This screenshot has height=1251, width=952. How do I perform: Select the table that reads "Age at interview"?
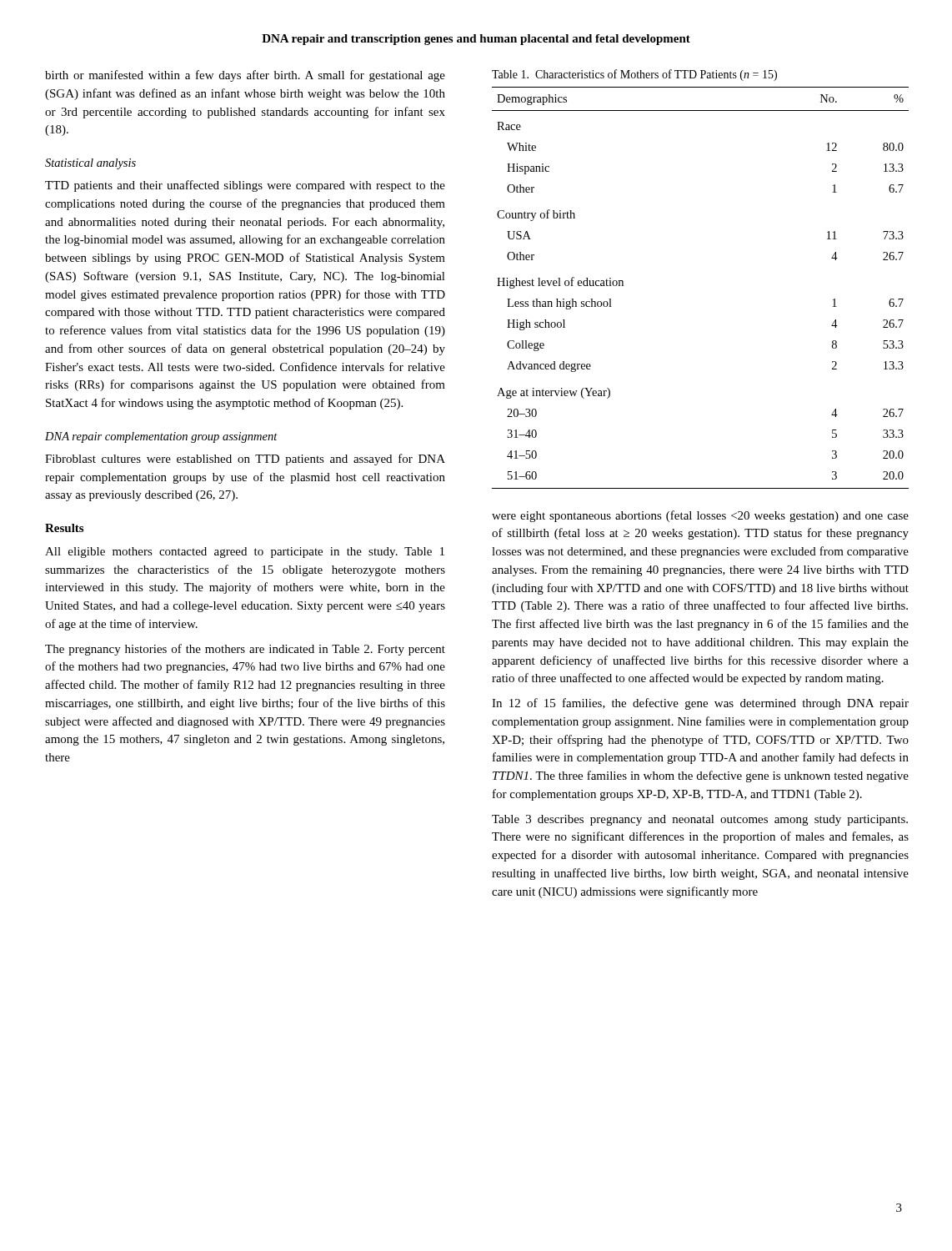700,288
